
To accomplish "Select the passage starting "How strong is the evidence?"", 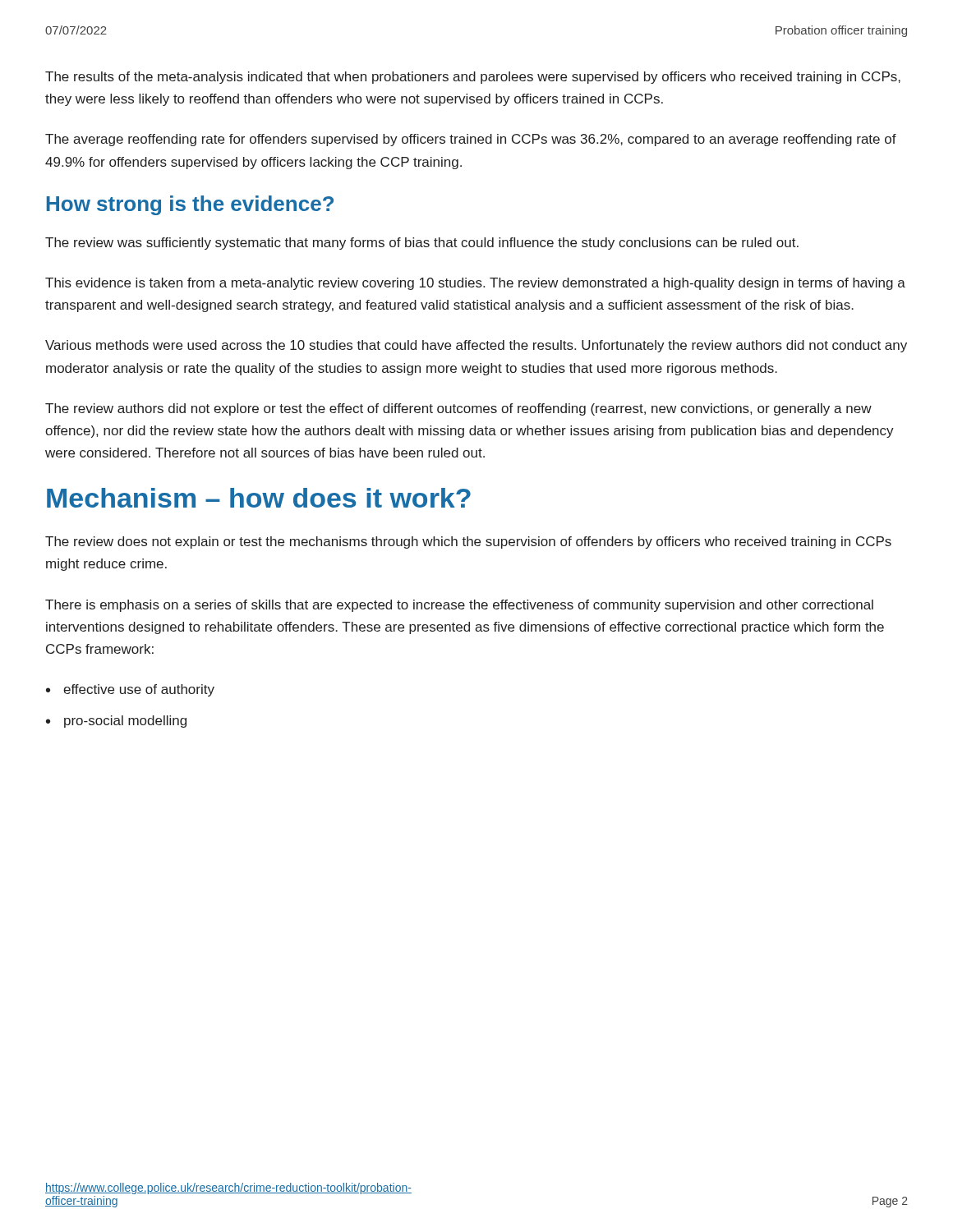I will tap(190, 204).
